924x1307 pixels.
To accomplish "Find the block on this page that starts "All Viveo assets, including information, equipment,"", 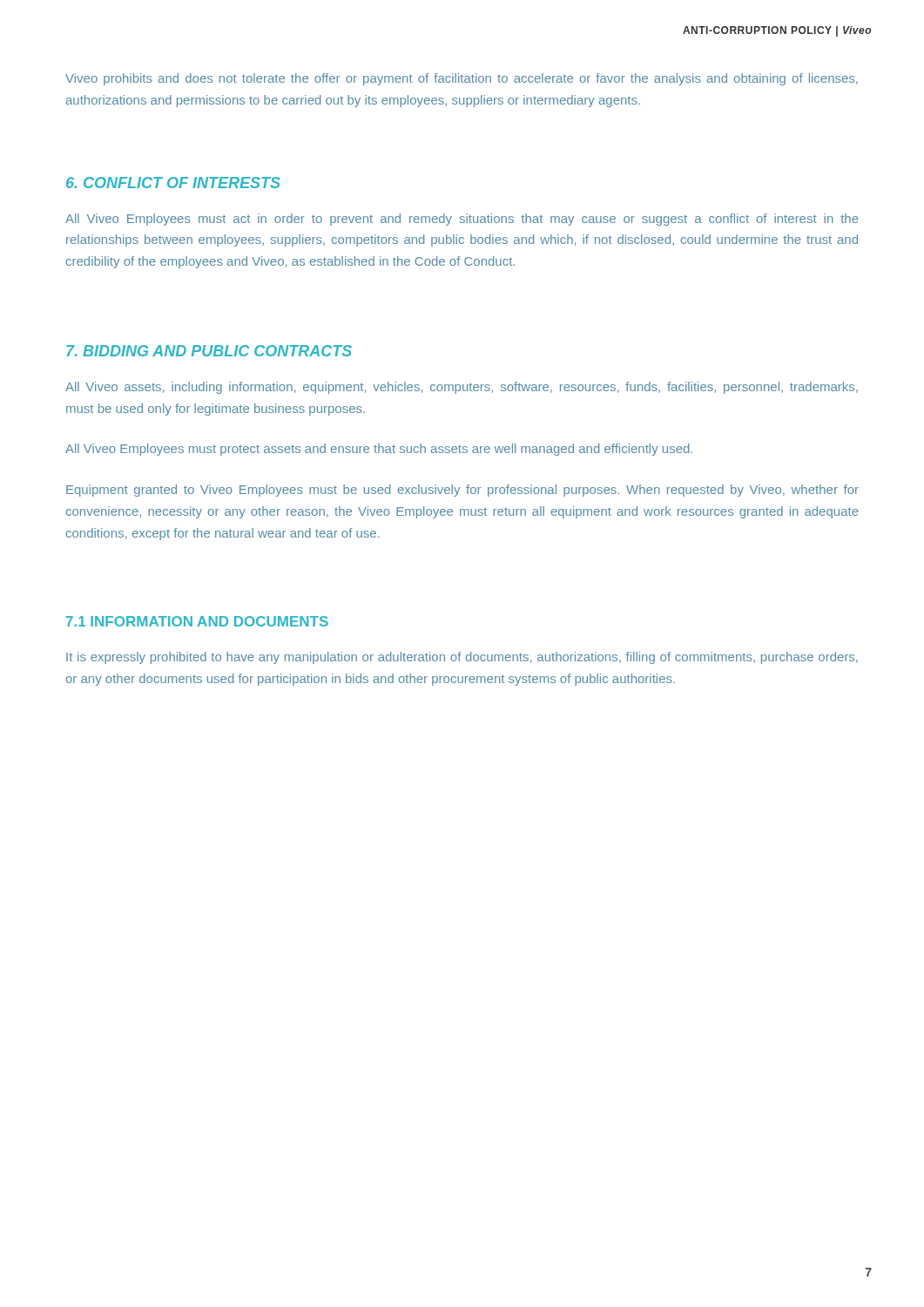I will click(462, 397).
